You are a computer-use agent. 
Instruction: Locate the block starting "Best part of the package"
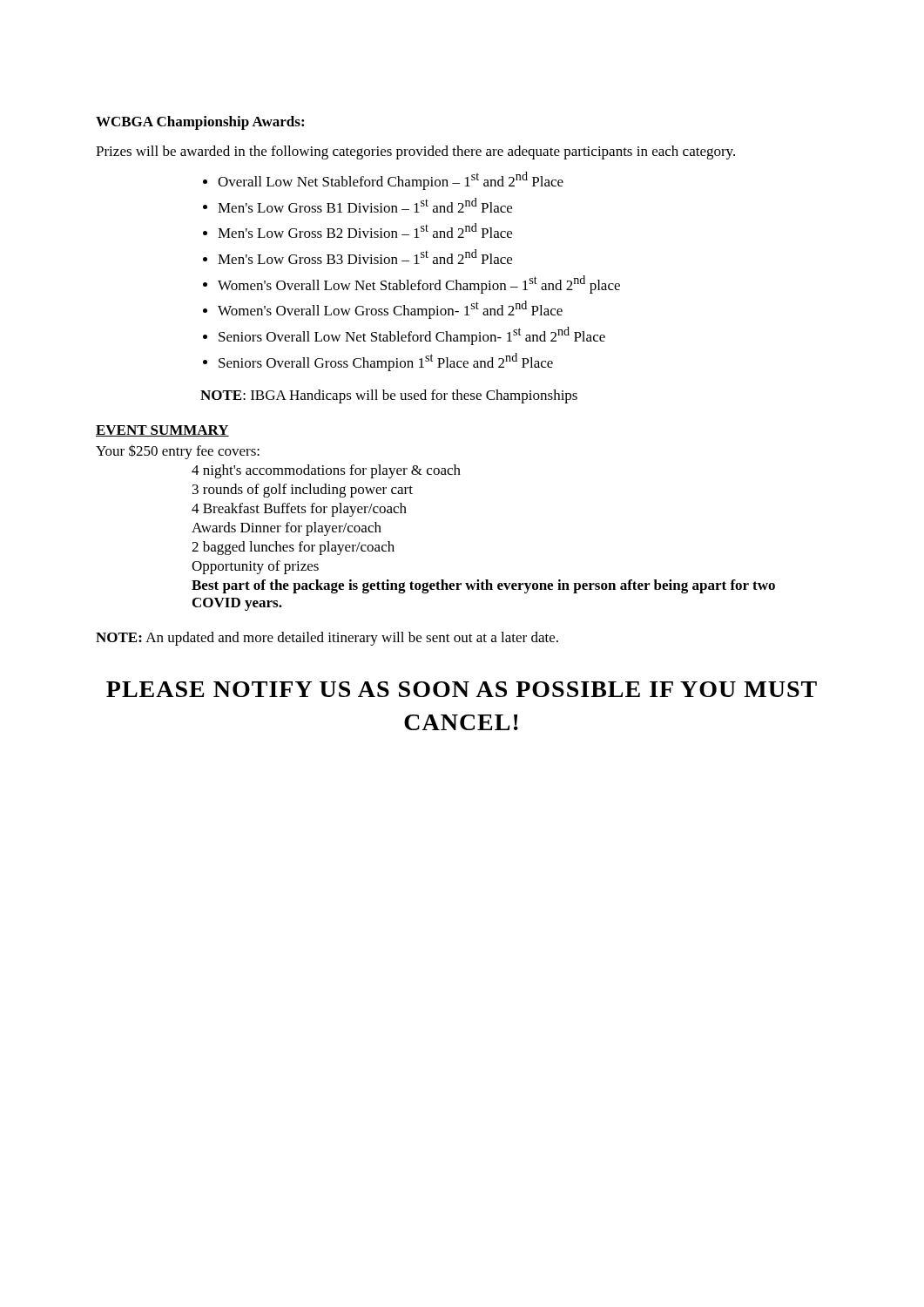484,594
